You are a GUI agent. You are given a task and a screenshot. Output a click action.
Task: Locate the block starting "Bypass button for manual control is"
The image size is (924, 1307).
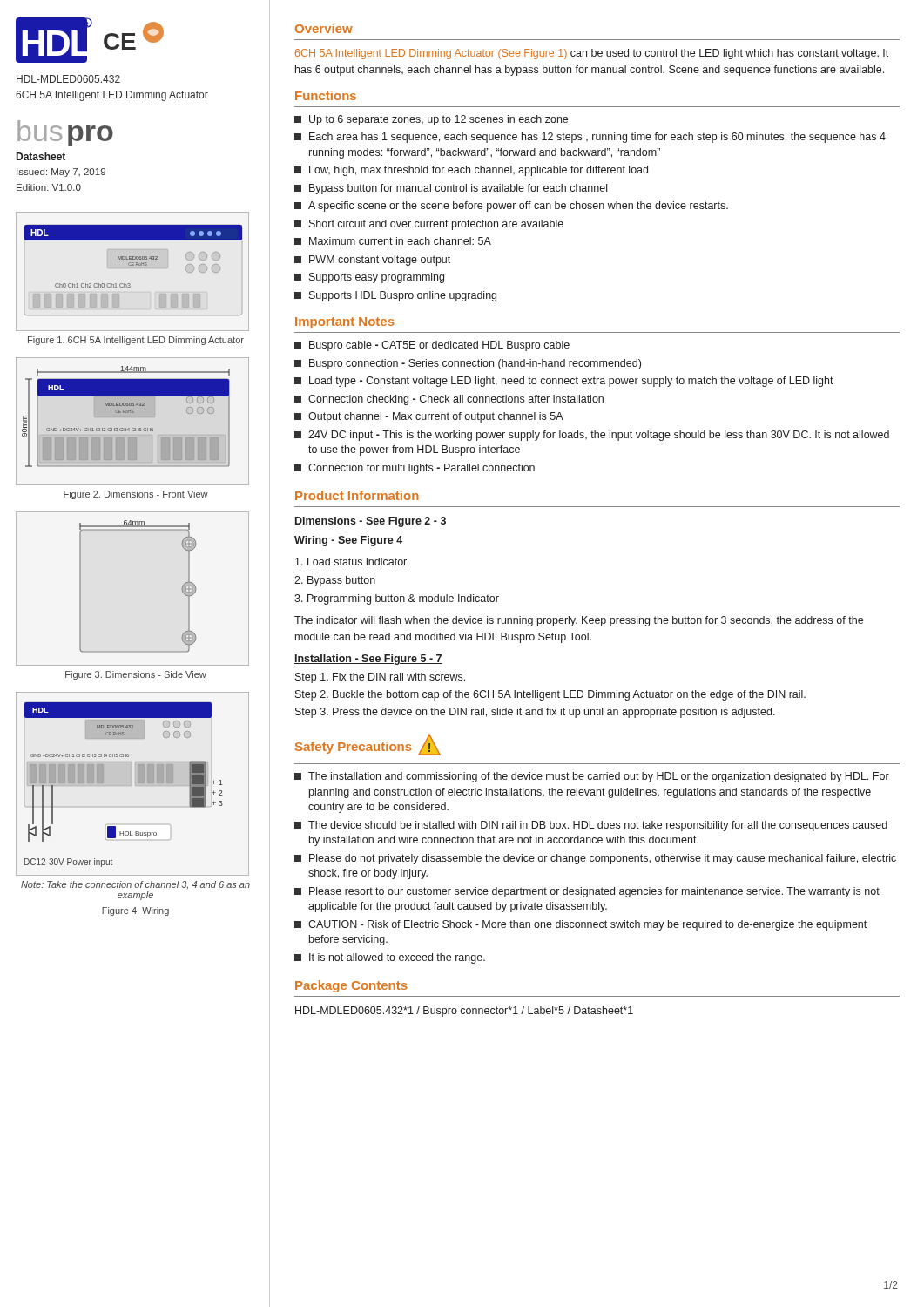click(451, 189)
